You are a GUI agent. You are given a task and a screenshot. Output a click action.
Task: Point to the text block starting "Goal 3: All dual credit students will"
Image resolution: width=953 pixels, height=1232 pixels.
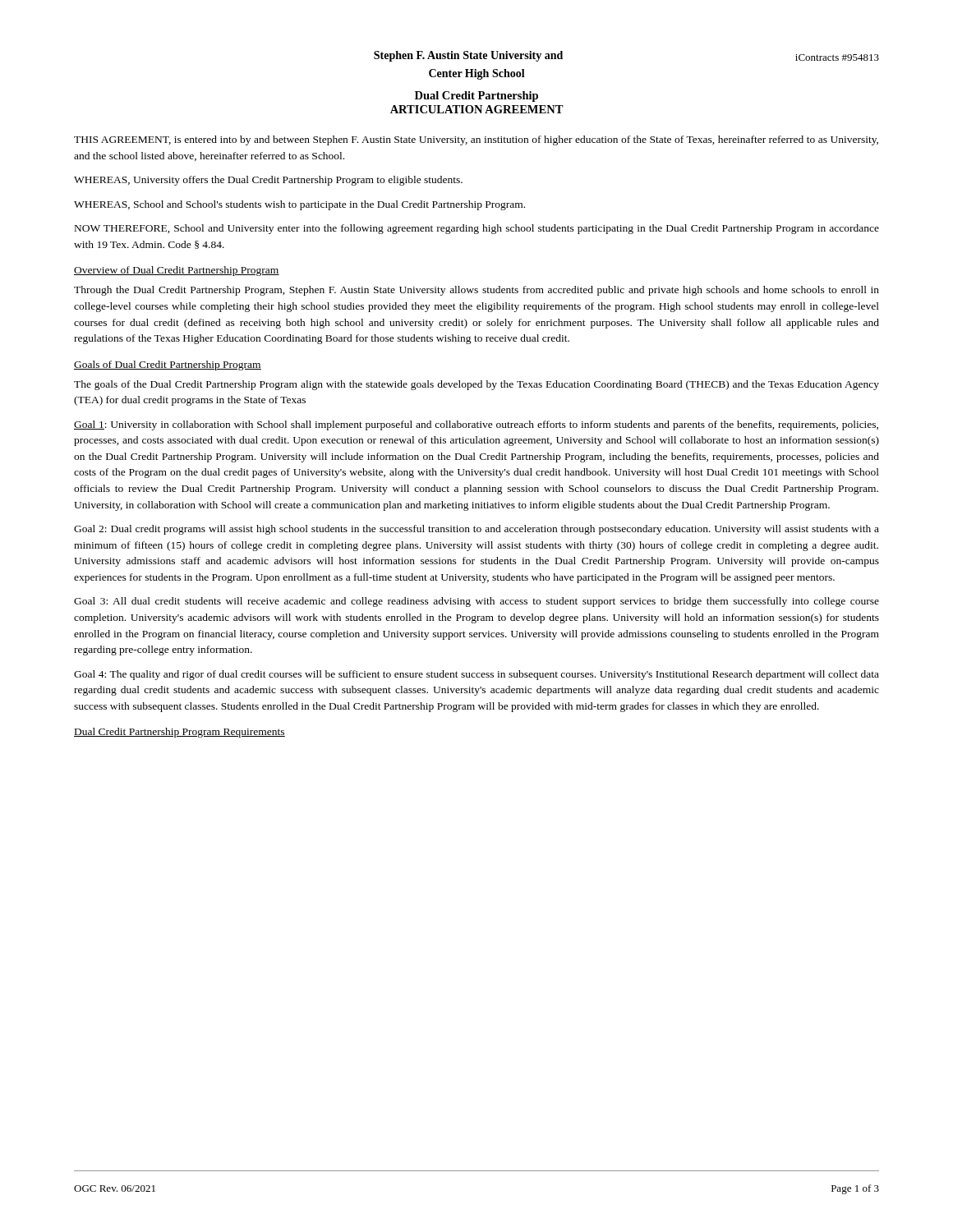click(x=476, y=625)
